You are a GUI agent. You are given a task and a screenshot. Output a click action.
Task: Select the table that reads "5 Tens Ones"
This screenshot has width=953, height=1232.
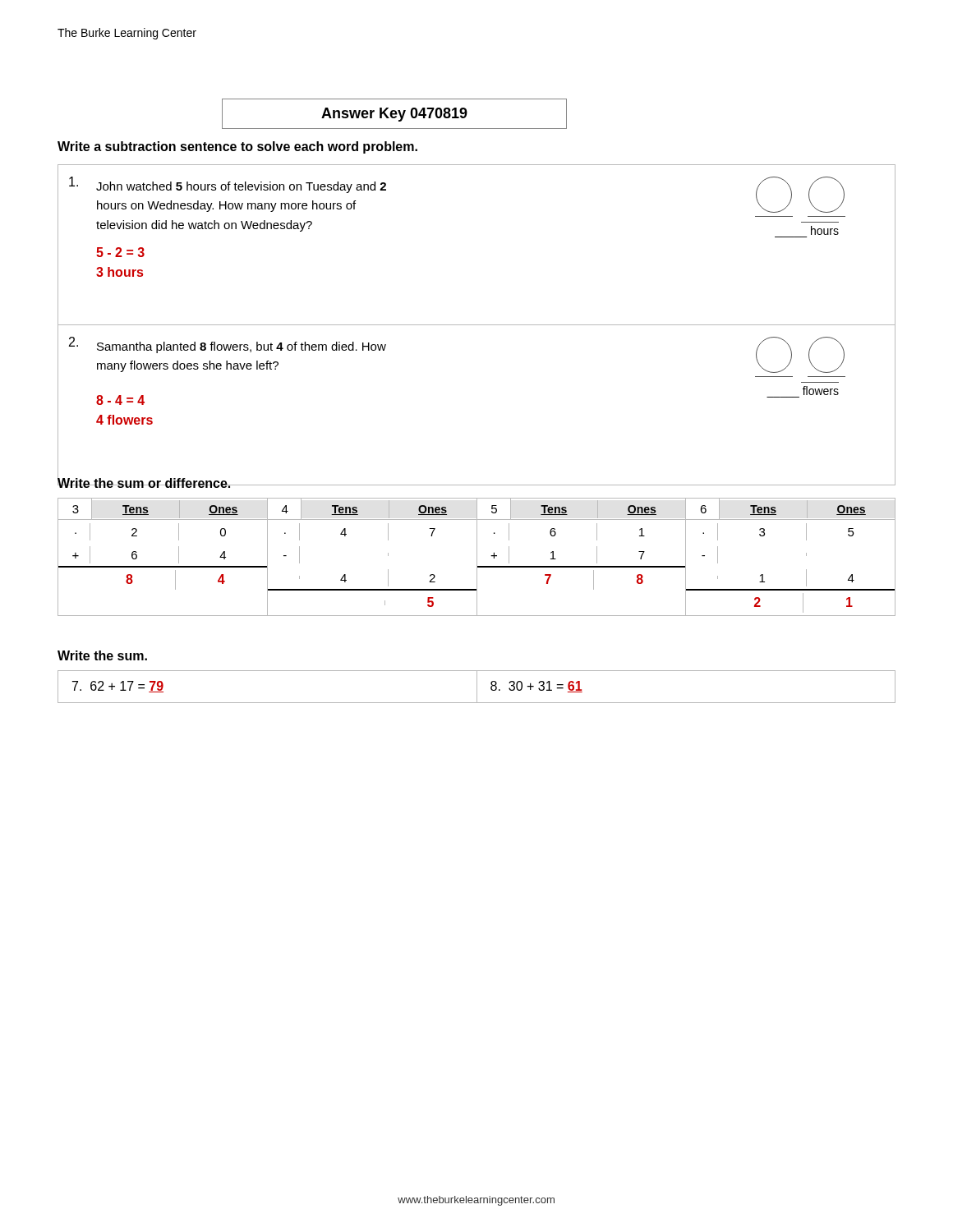pyautogui.click(x=582, y=557)
